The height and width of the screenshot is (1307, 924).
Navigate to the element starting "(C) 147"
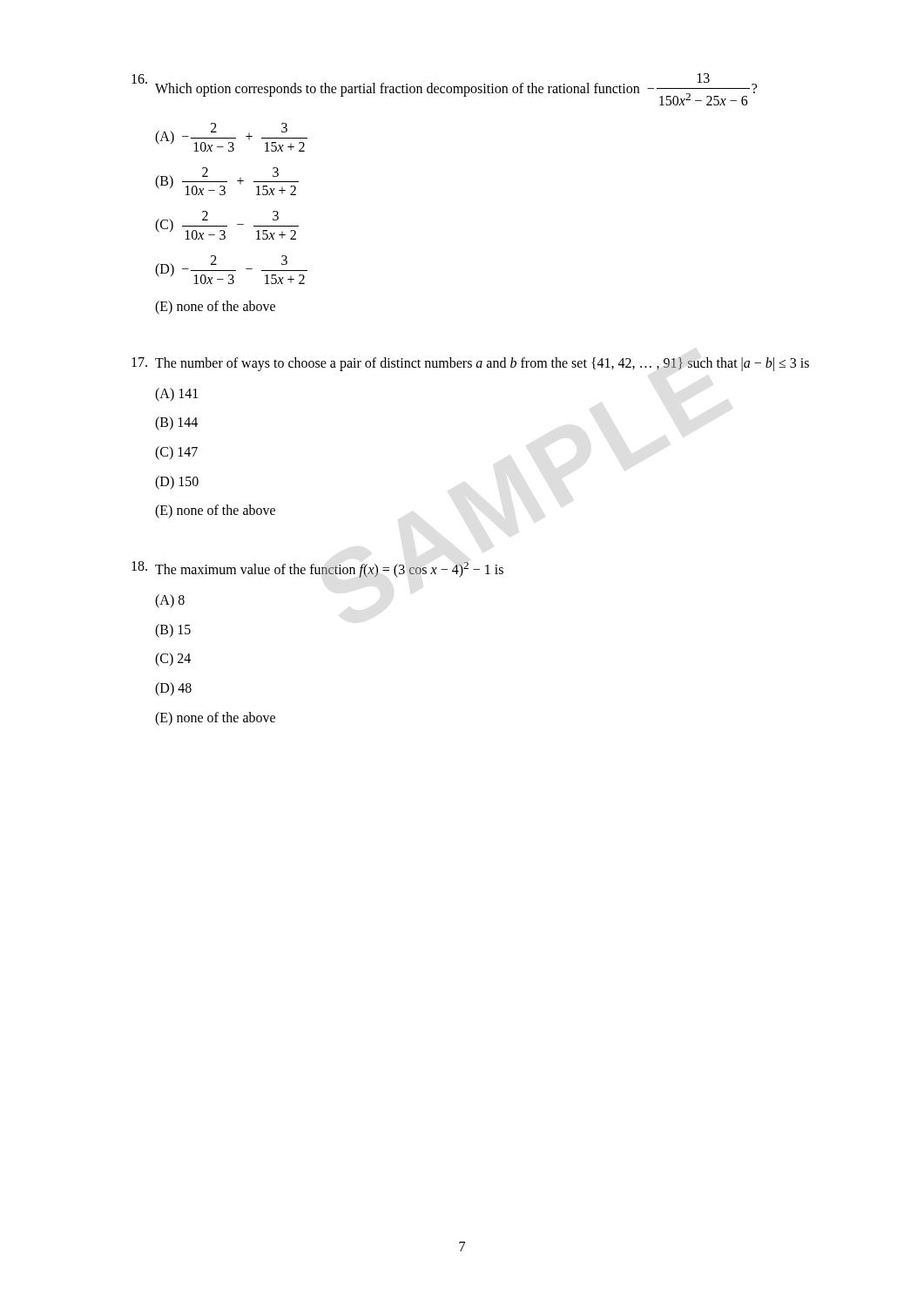(177, 452)
